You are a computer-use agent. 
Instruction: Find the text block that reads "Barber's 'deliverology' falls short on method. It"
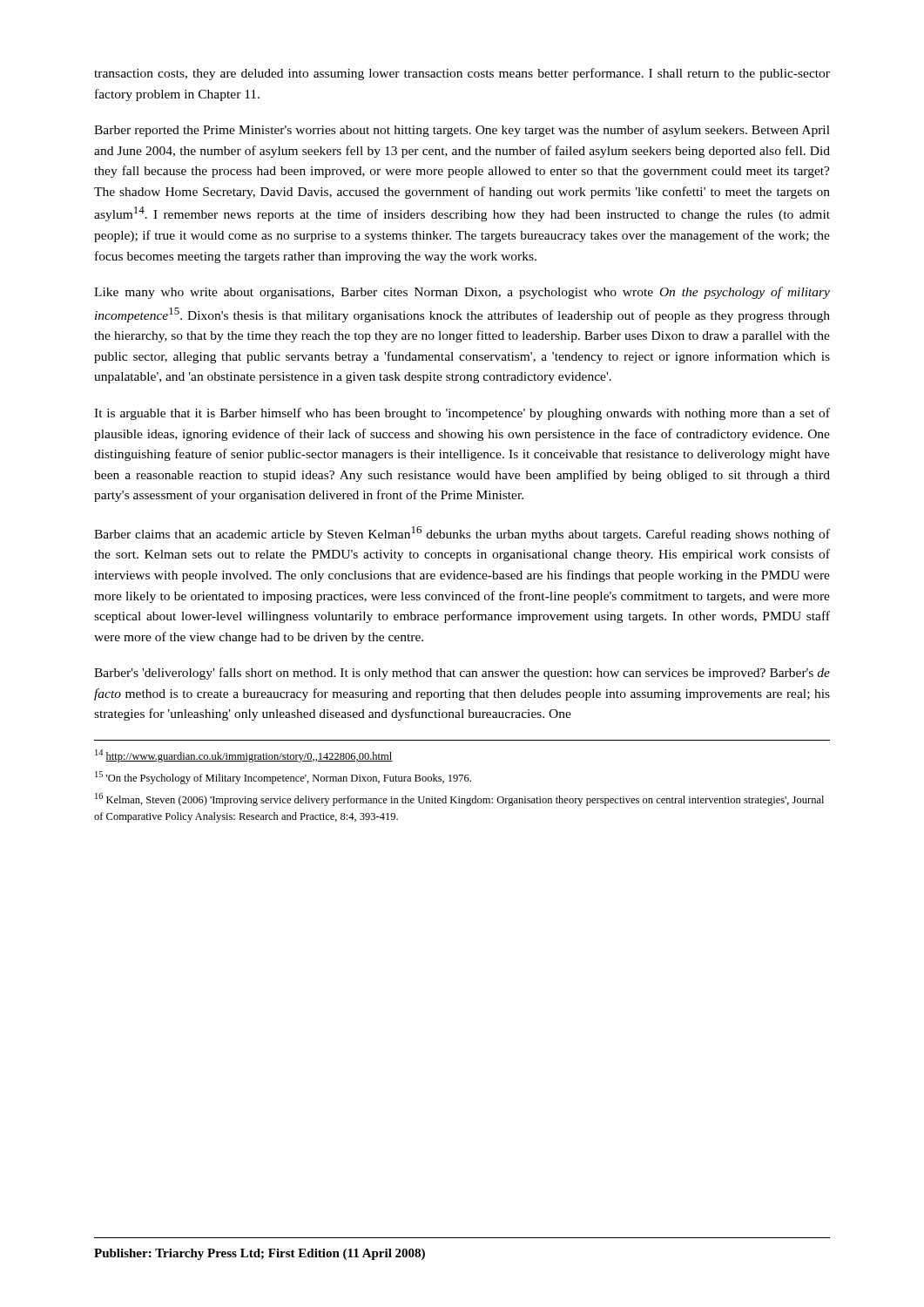[x=462, y=693]
